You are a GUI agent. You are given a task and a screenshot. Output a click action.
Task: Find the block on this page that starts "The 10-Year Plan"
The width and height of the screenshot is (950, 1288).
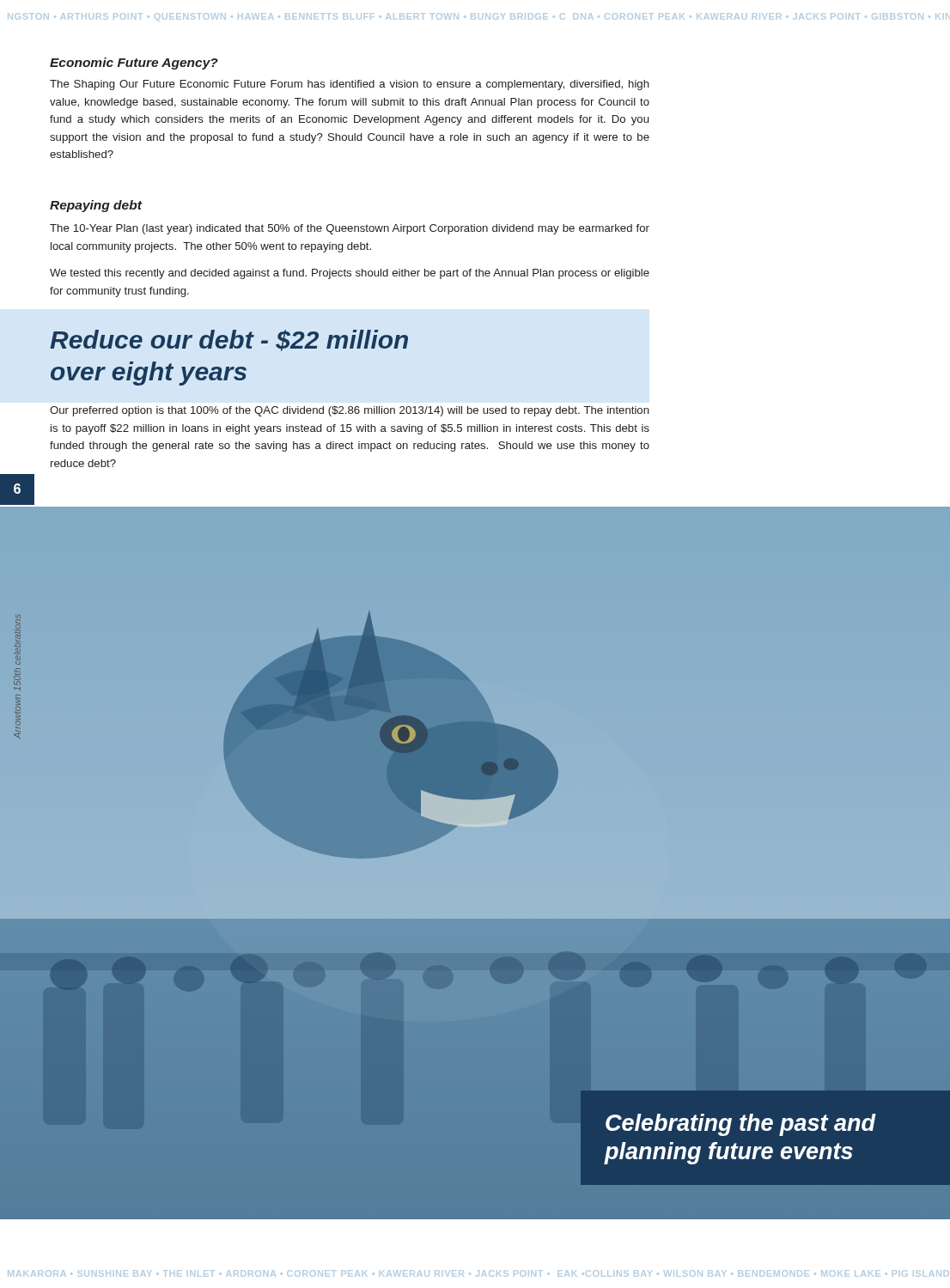tap(350, 237)
